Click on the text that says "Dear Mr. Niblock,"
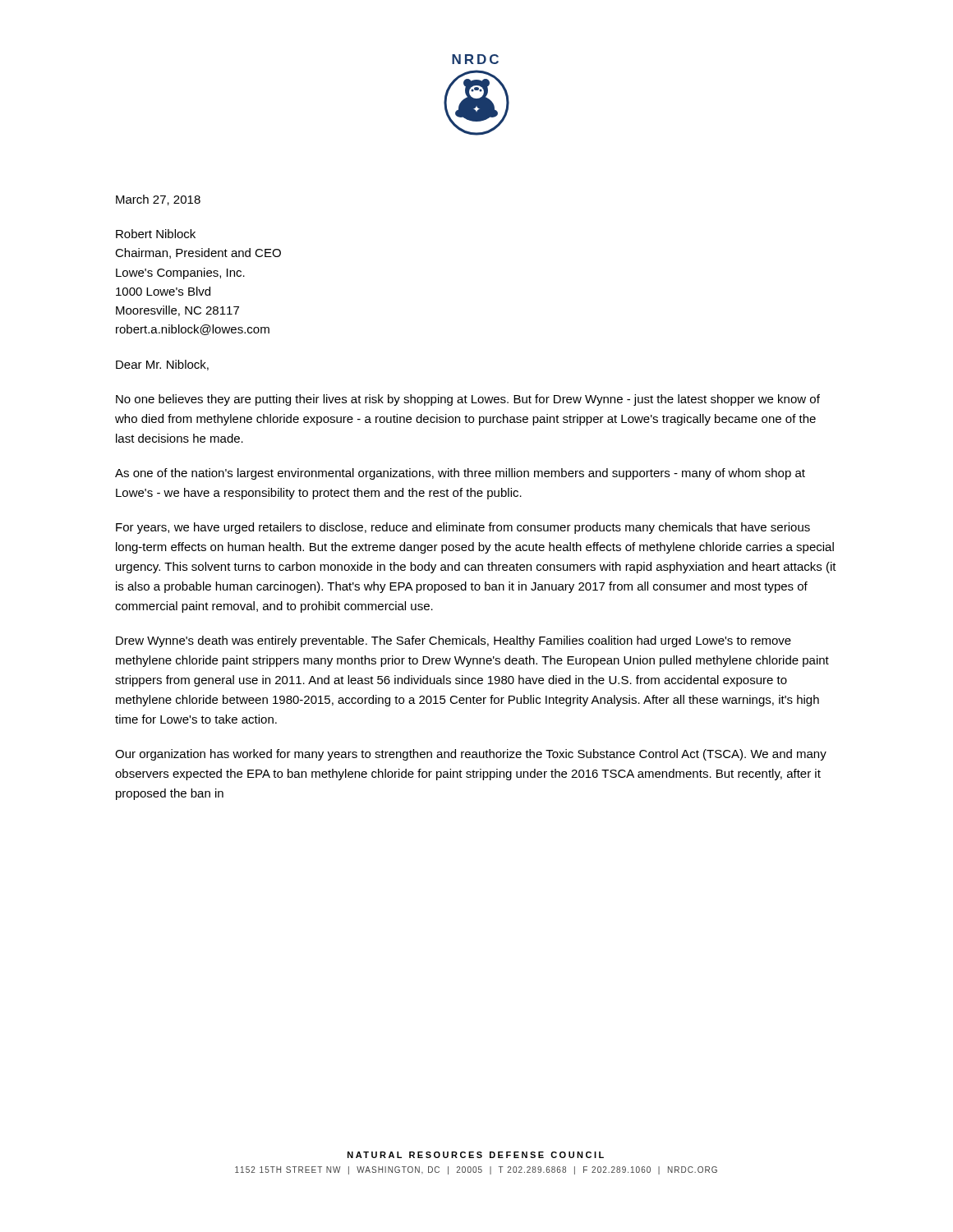This screenshot has width=953, height=1232. [x=162, y=364]
